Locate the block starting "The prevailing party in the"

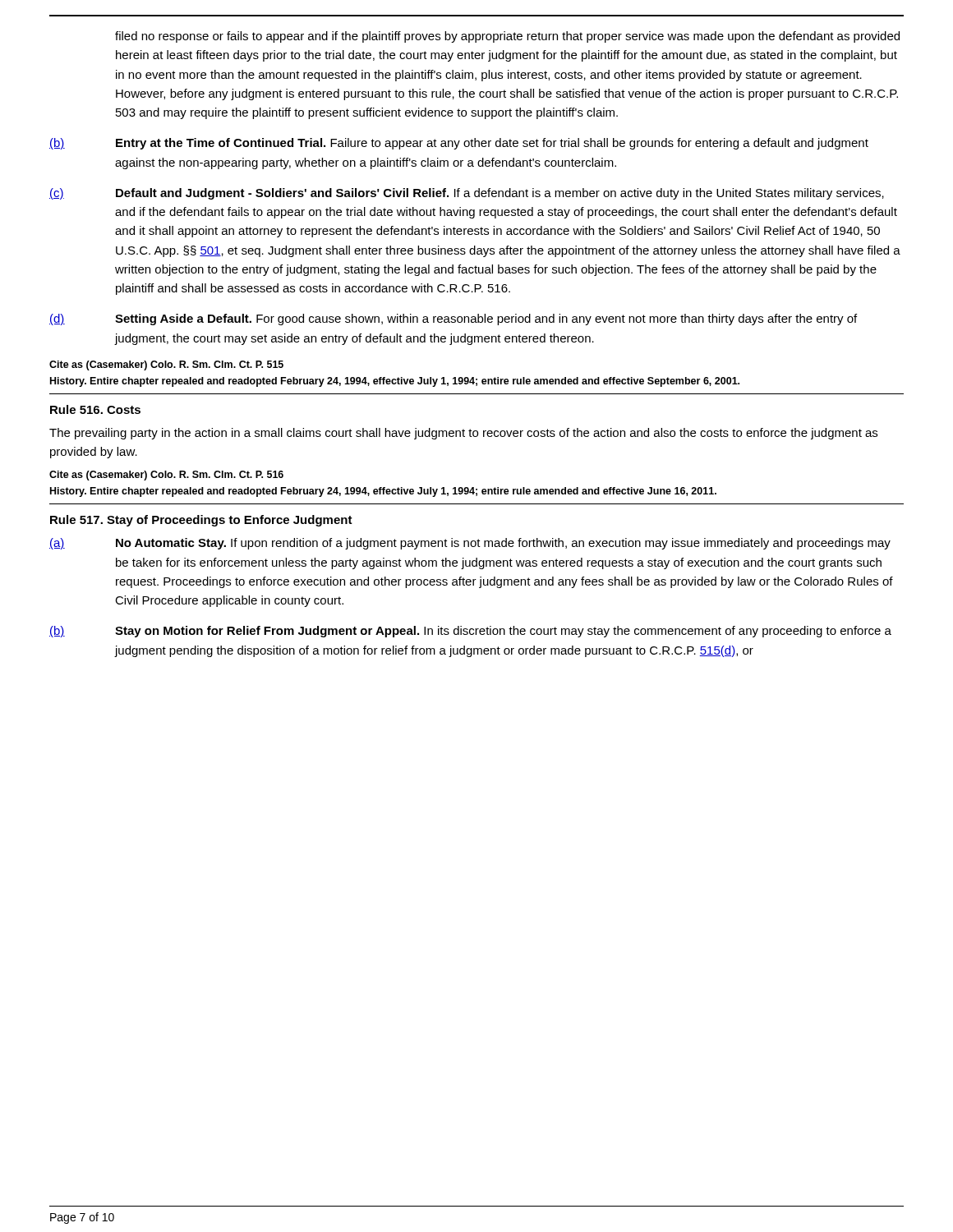pos(464,442)
